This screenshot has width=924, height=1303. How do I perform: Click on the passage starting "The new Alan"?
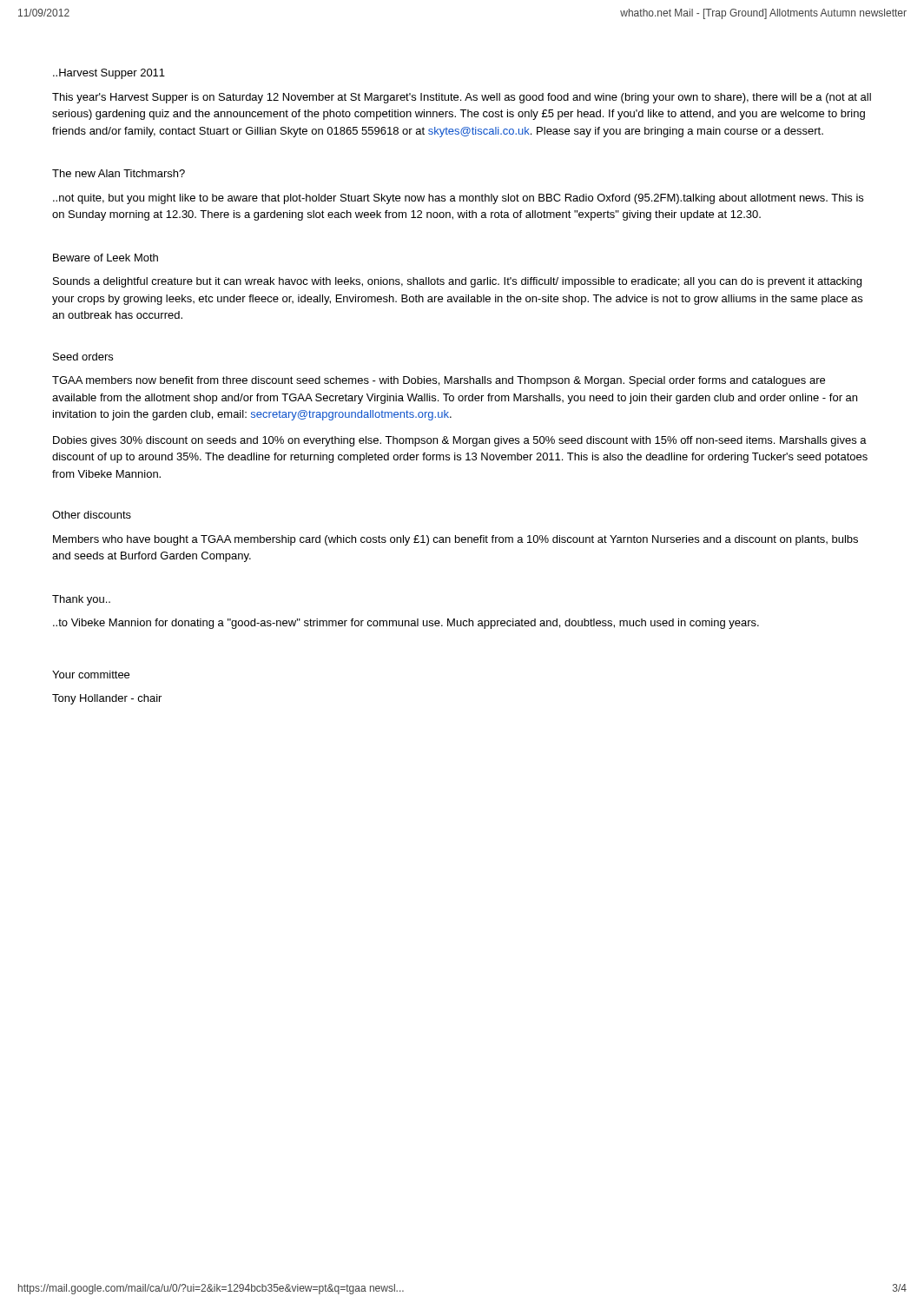pos(119,173)
